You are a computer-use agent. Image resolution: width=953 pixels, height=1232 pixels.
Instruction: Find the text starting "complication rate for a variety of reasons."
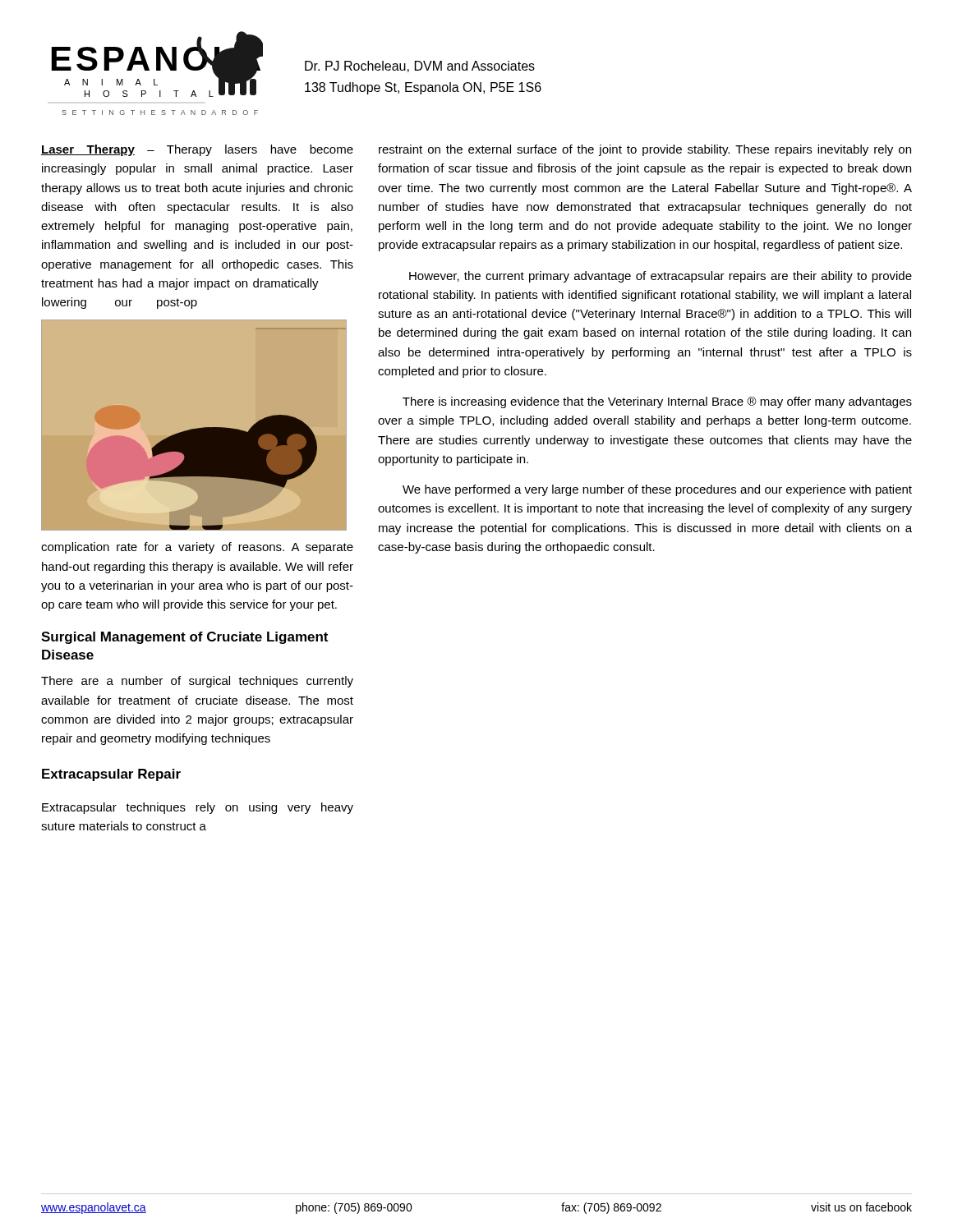197,575
